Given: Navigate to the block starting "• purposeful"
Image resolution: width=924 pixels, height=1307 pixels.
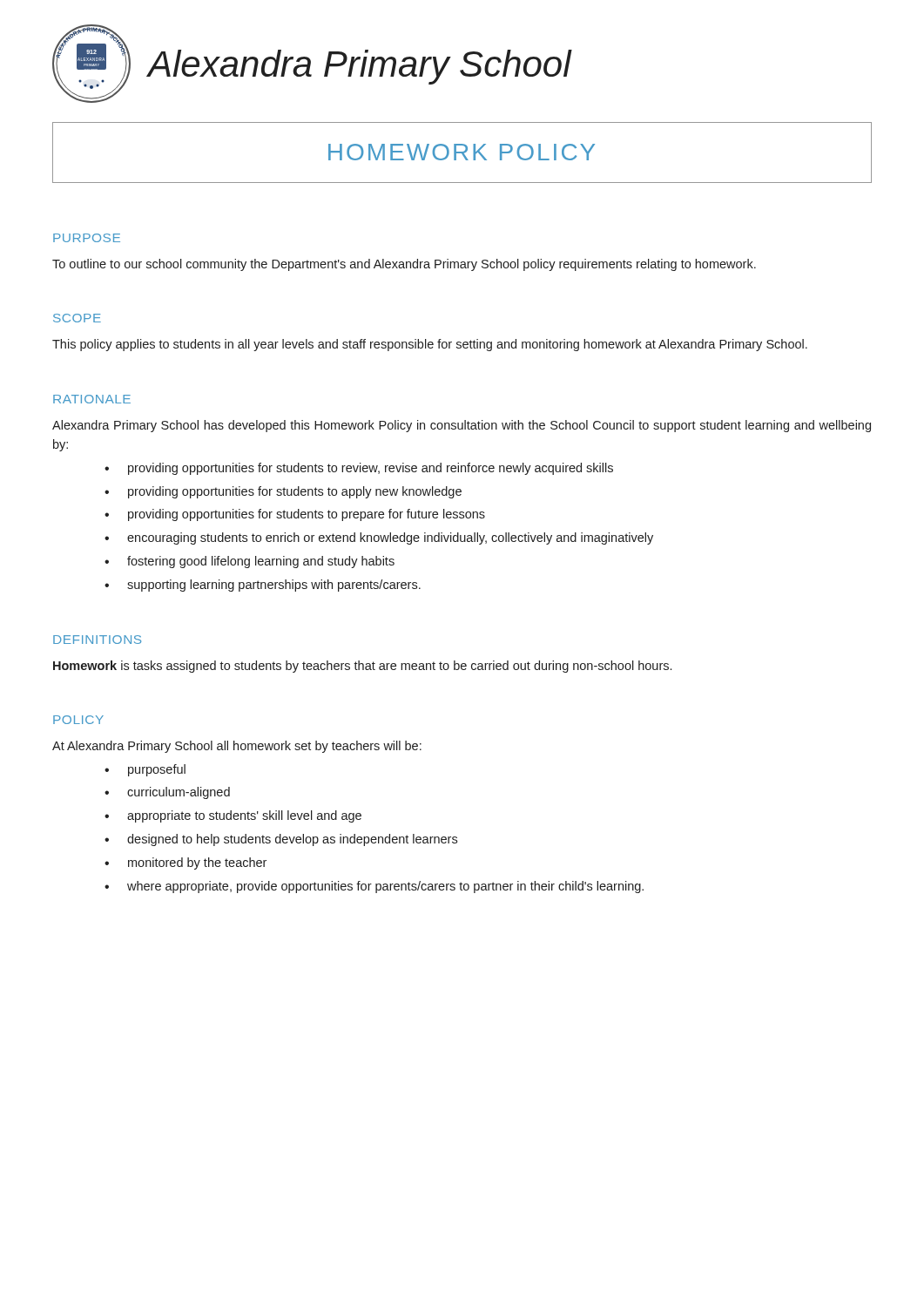Looking at the screenshot, I should point(145,770).
